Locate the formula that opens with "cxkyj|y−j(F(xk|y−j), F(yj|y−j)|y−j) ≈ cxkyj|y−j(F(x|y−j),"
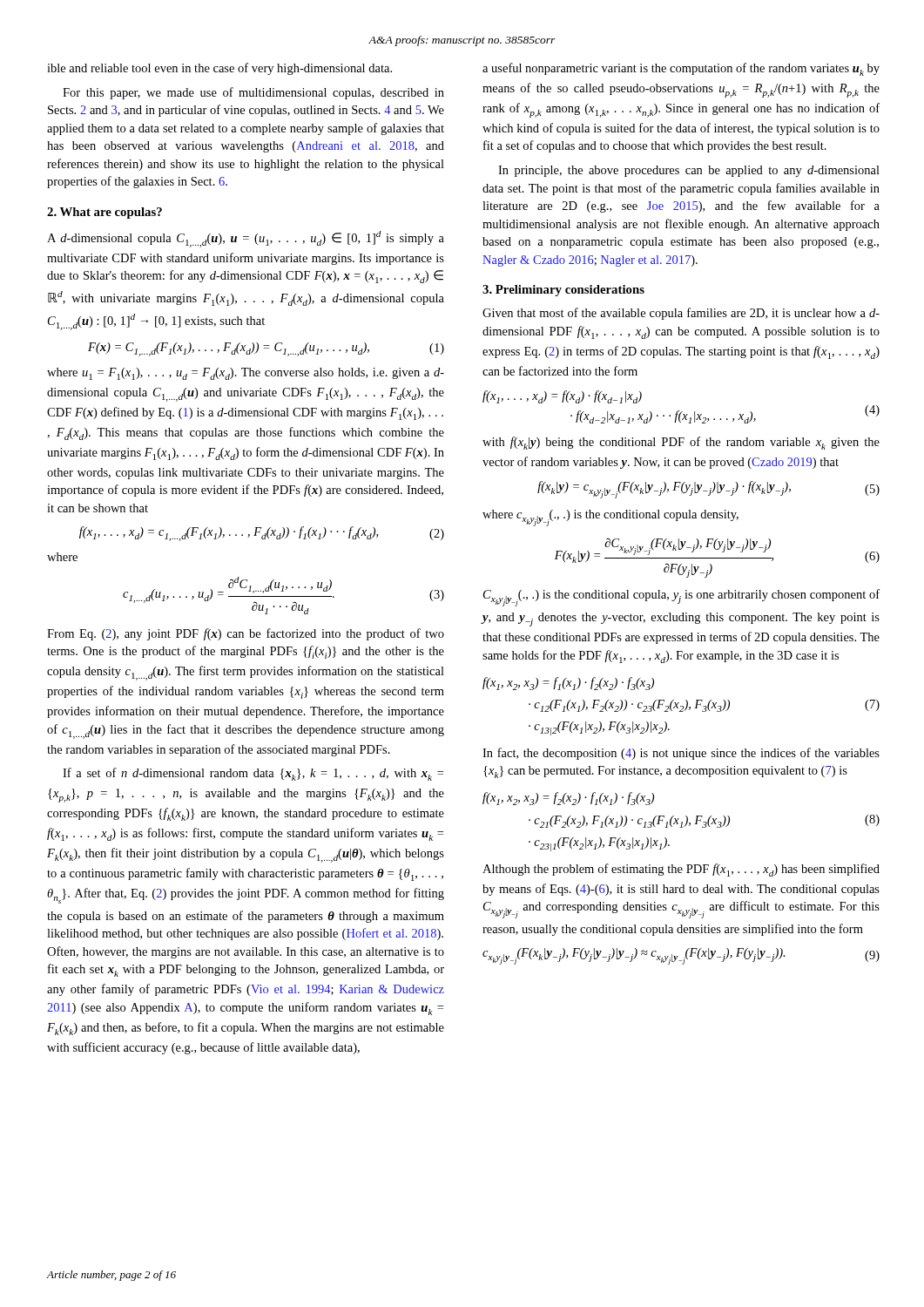 coord(681,956)
